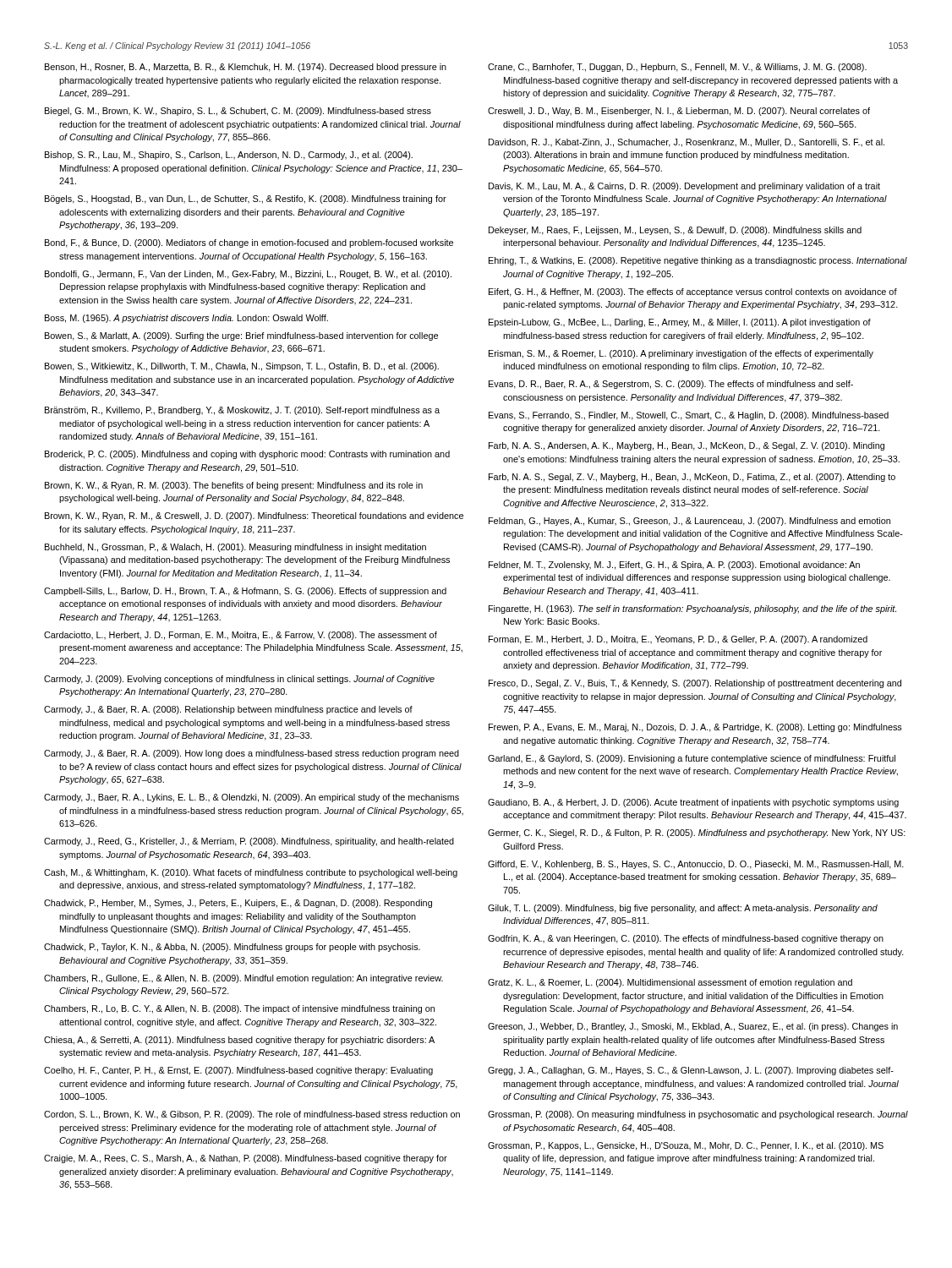Locate the block of text that opens with "Fresco, D., Segal, Z. V., Buis, T.,"

(x=695, y=696)
